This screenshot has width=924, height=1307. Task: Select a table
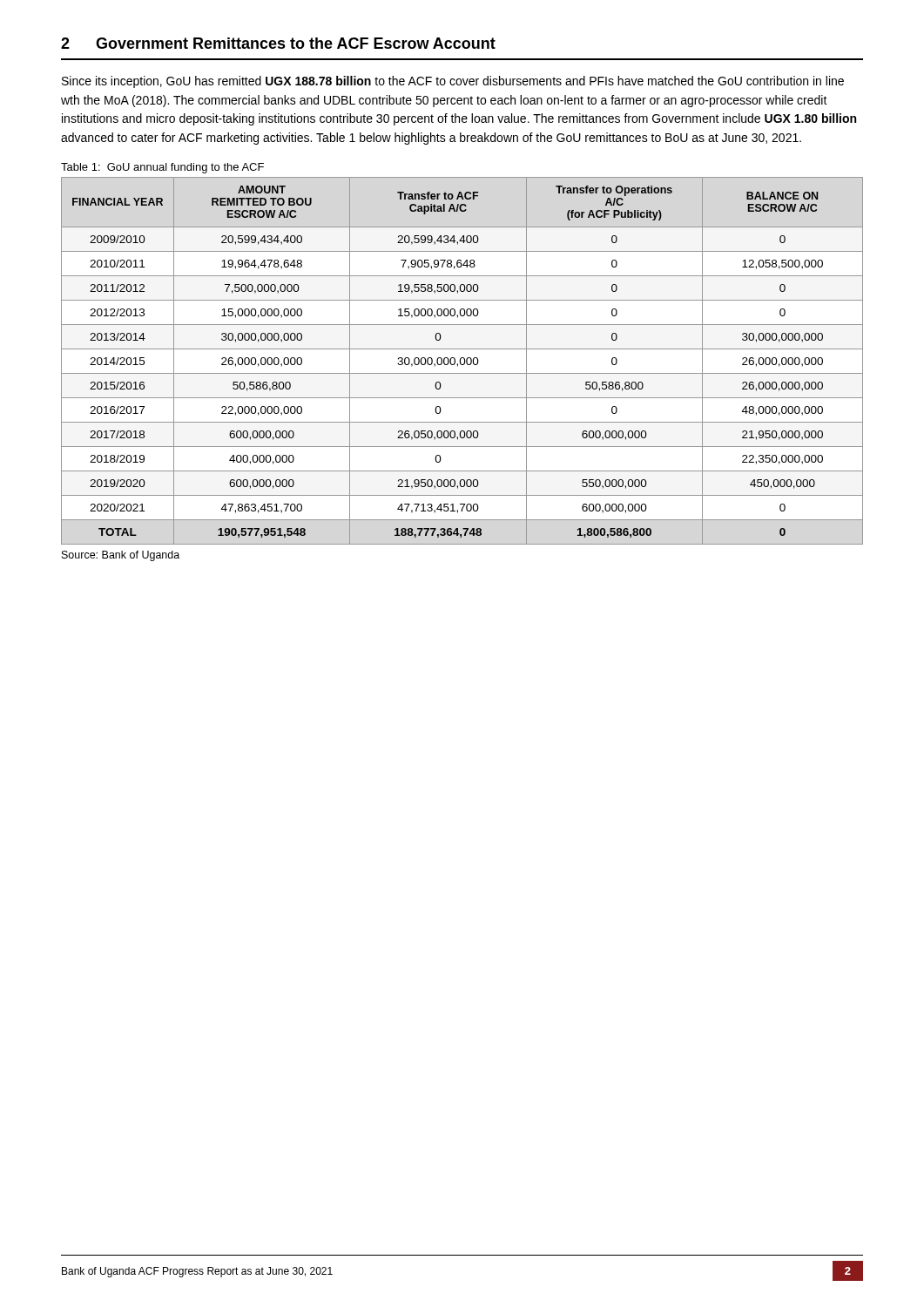(462, 361)
